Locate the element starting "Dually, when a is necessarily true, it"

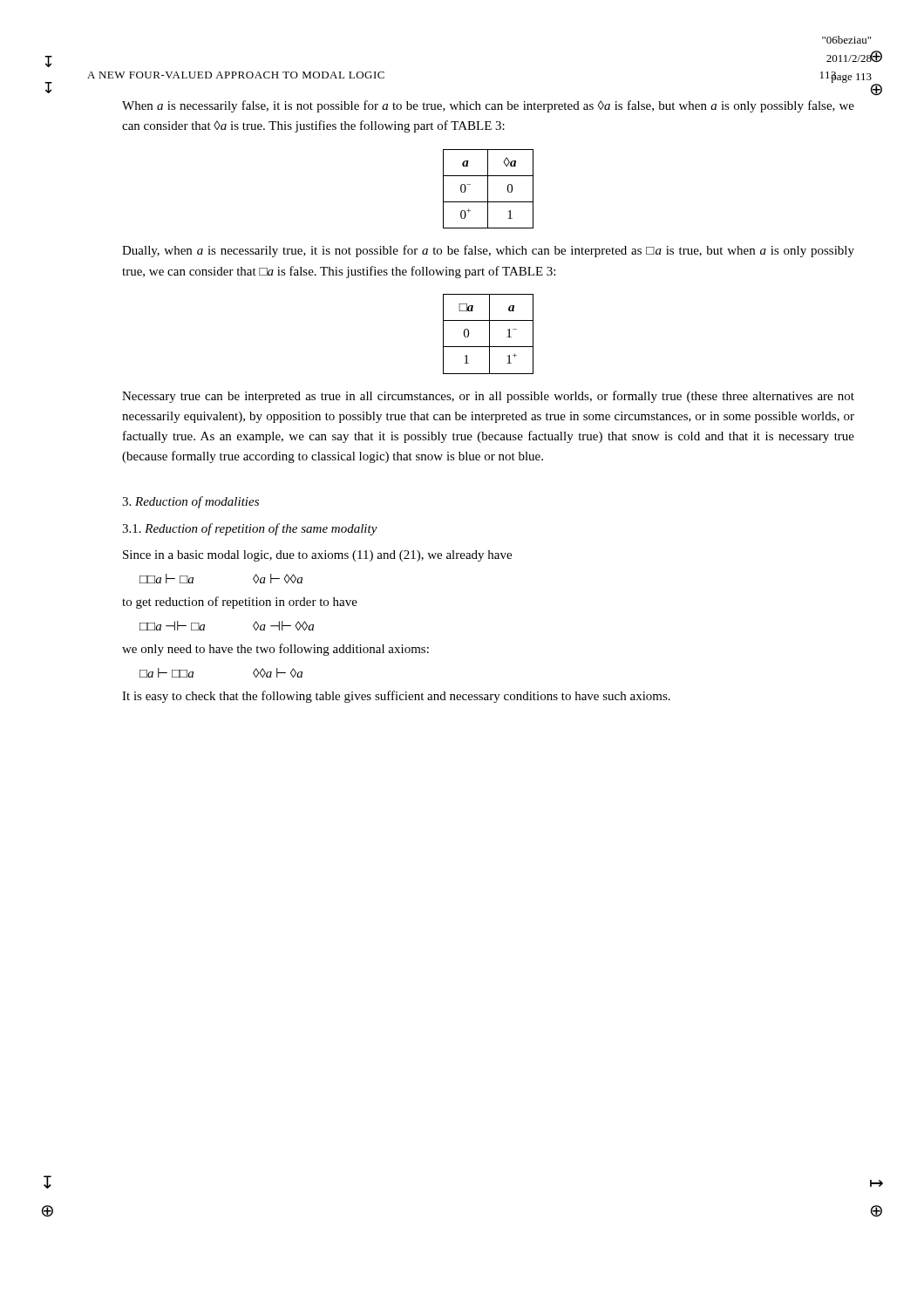coord(488,261)
